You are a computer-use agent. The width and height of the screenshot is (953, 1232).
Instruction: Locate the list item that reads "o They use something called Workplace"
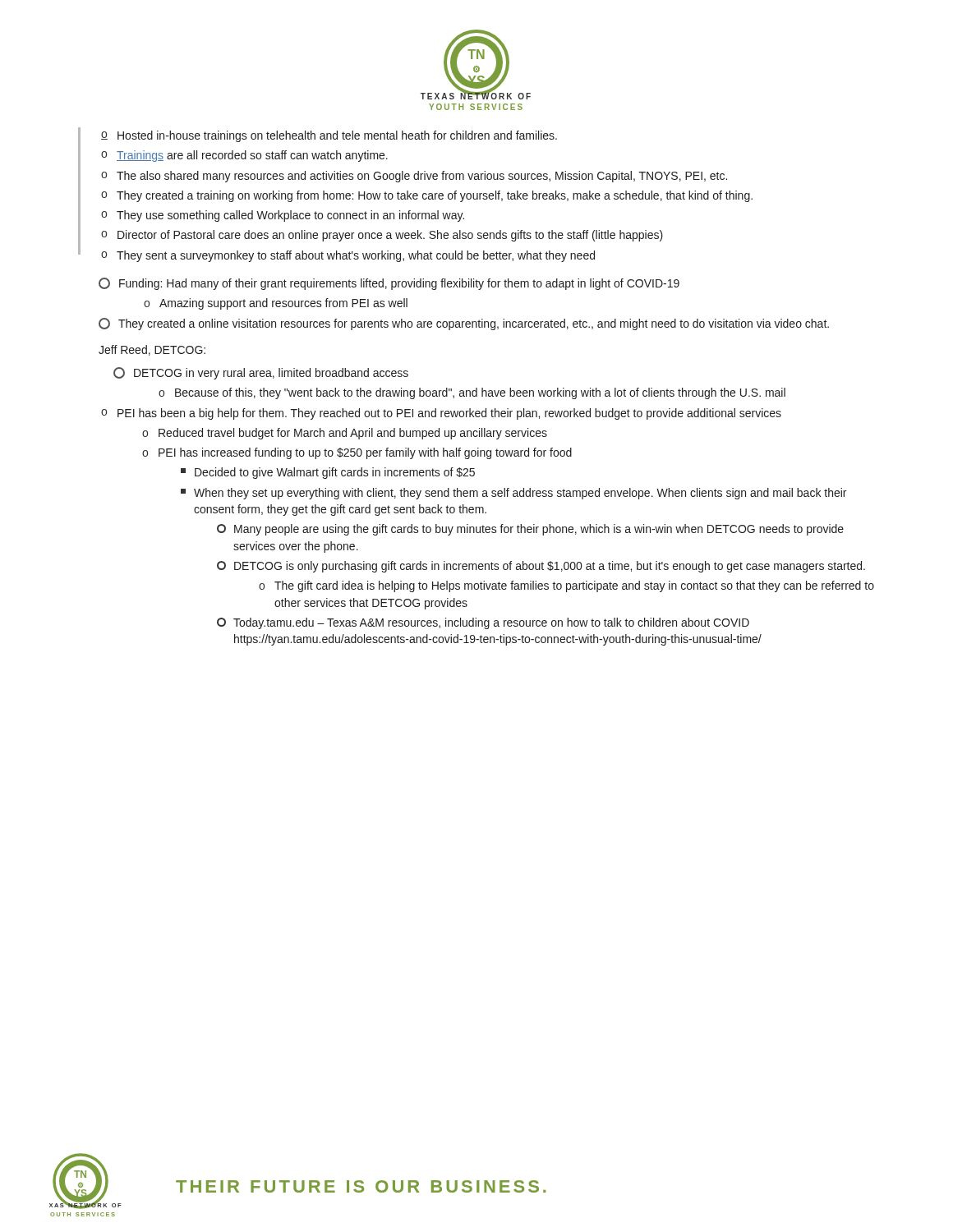tap(283, 216)
